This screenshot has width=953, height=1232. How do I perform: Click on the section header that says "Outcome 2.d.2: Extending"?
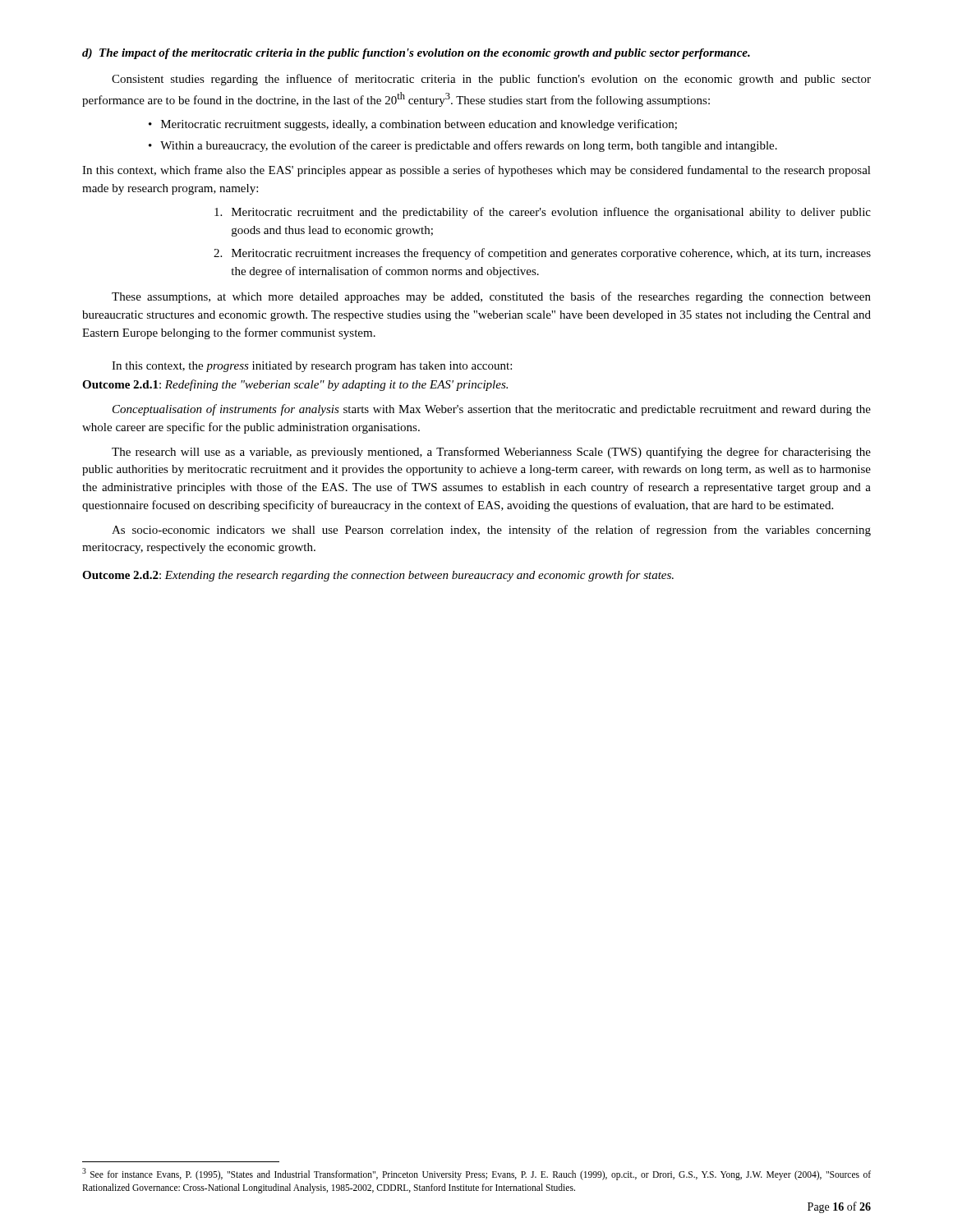coord(378,575)
